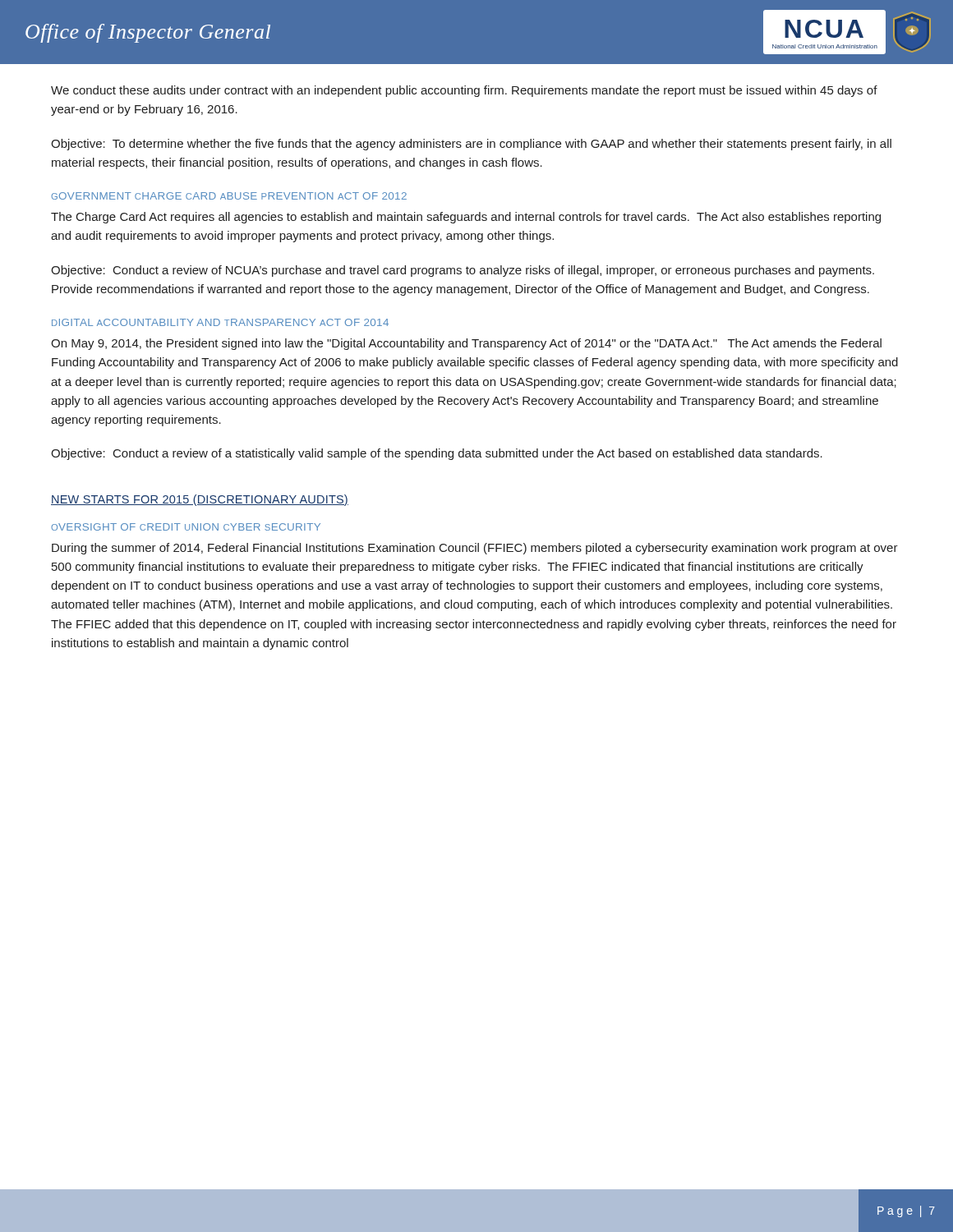
Task: Locate the block of text that opens with "The Charge Card Act requires all agencies"
Action: click(x=466, y=226)
